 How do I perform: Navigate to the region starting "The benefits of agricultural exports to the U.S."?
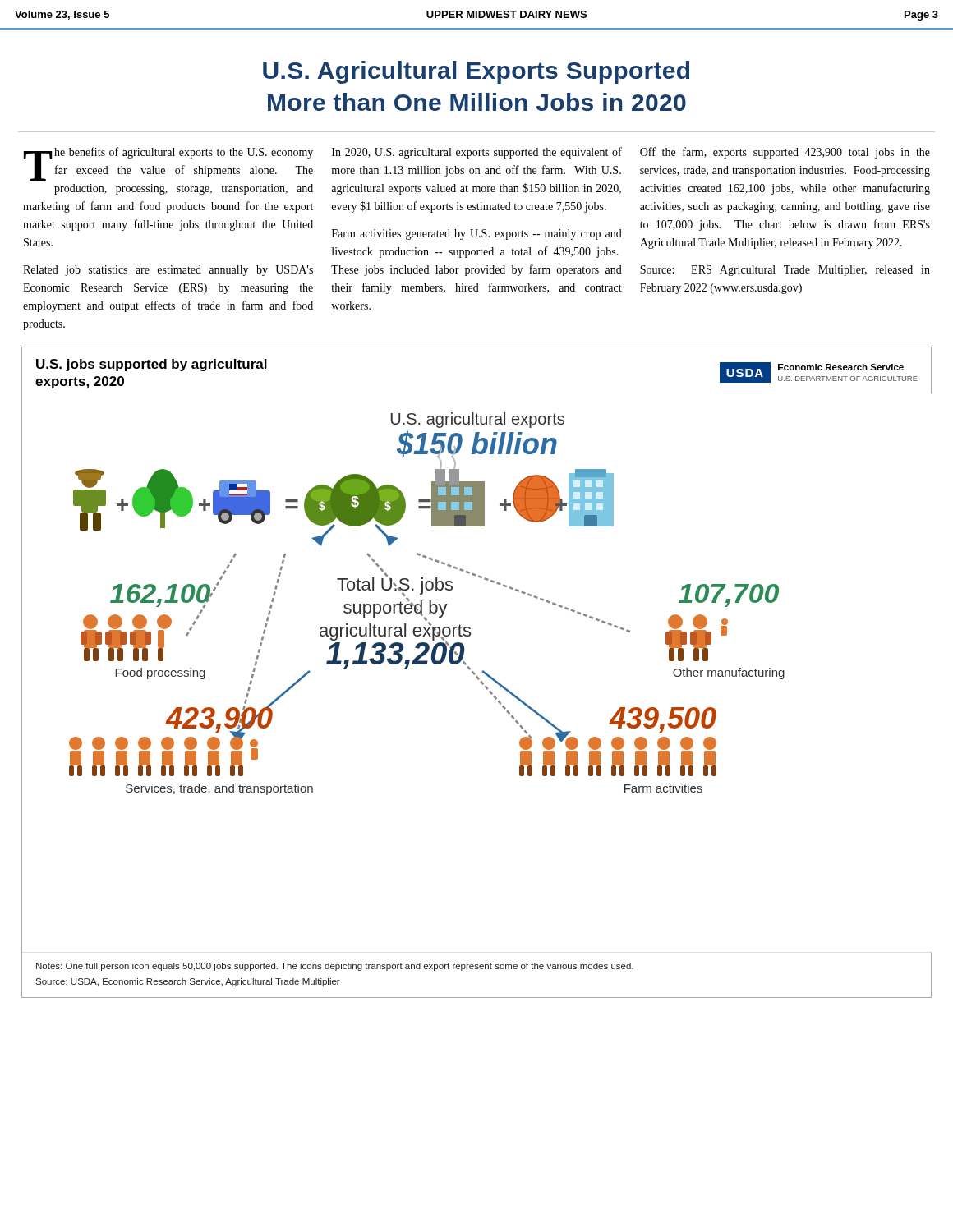click(168, 239)
